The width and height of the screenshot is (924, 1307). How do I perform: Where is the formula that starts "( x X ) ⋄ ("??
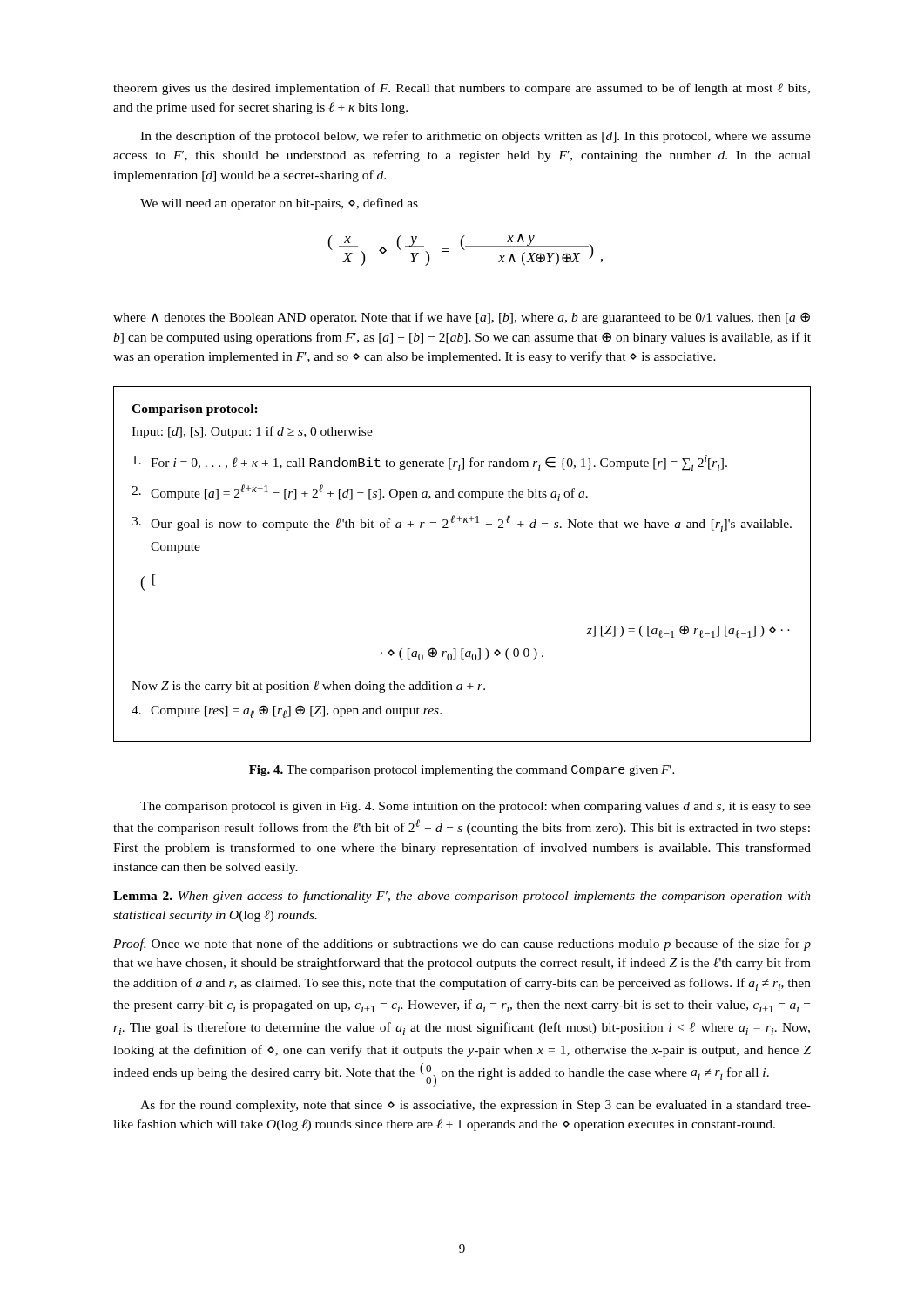click(x=462, y=258)
